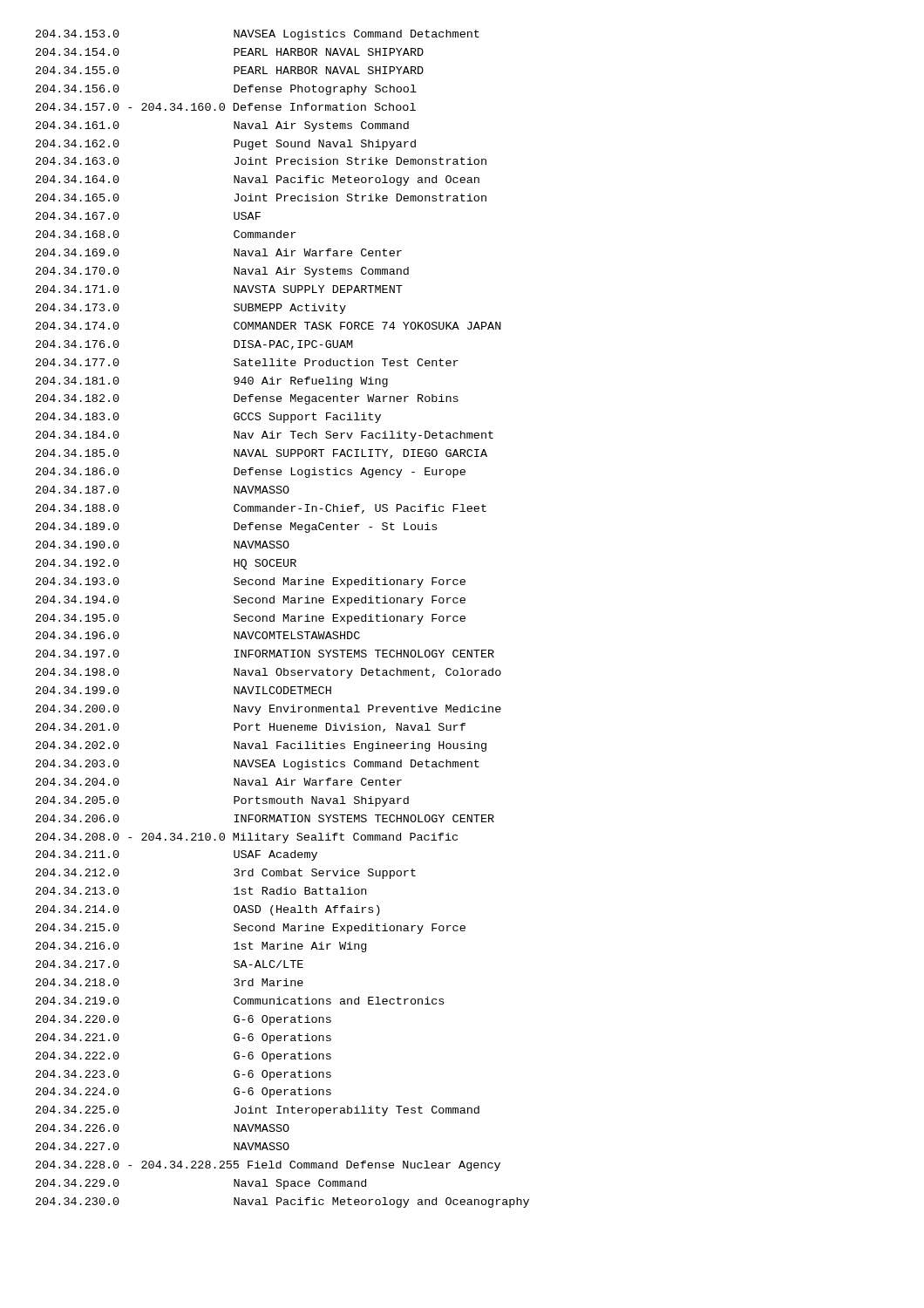
Task: Find the list item that says "204.34.168.0 Commander"
Action: pos(73,234)
